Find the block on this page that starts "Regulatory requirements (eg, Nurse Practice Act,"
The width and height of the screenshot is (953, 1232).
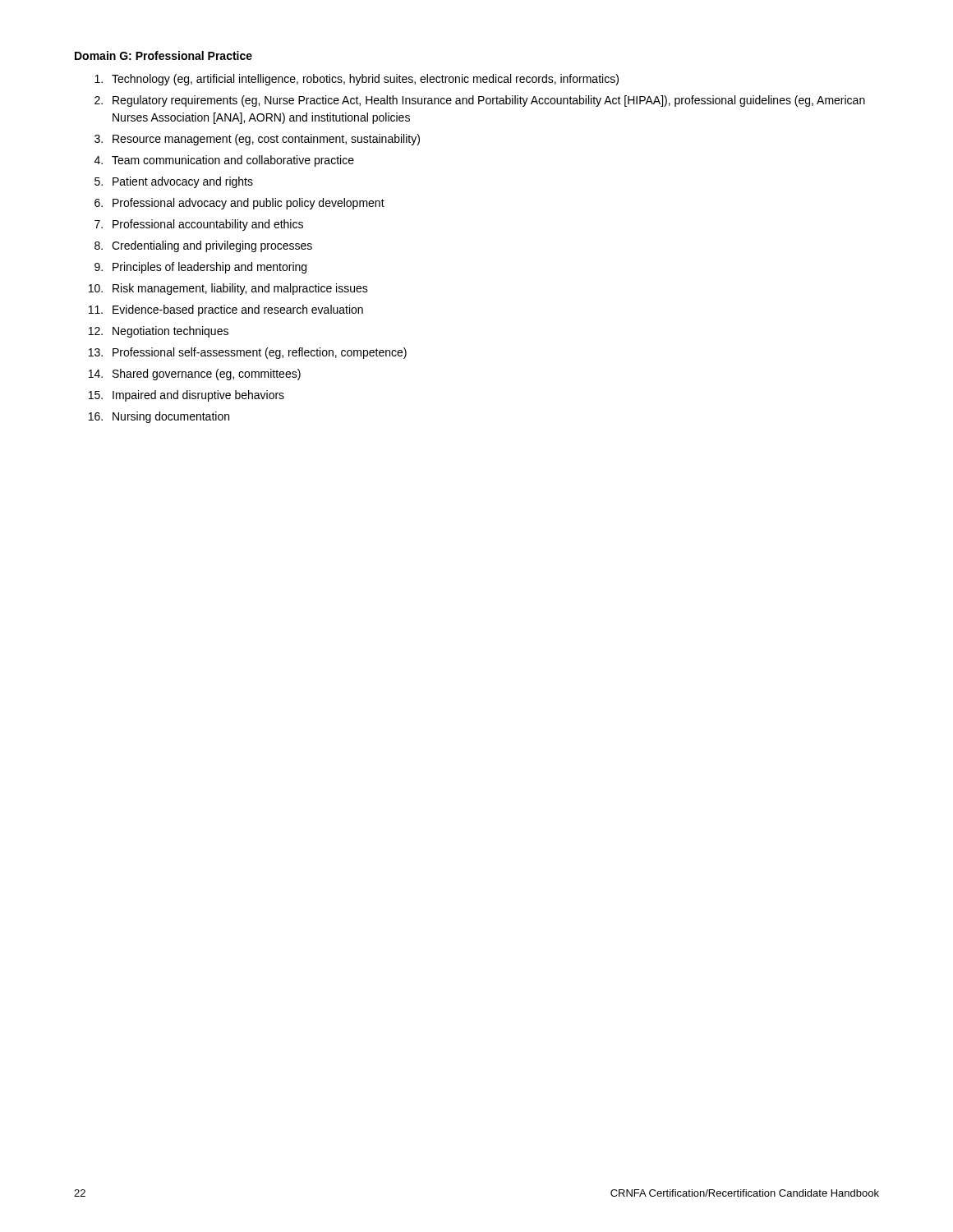(488, 109)
